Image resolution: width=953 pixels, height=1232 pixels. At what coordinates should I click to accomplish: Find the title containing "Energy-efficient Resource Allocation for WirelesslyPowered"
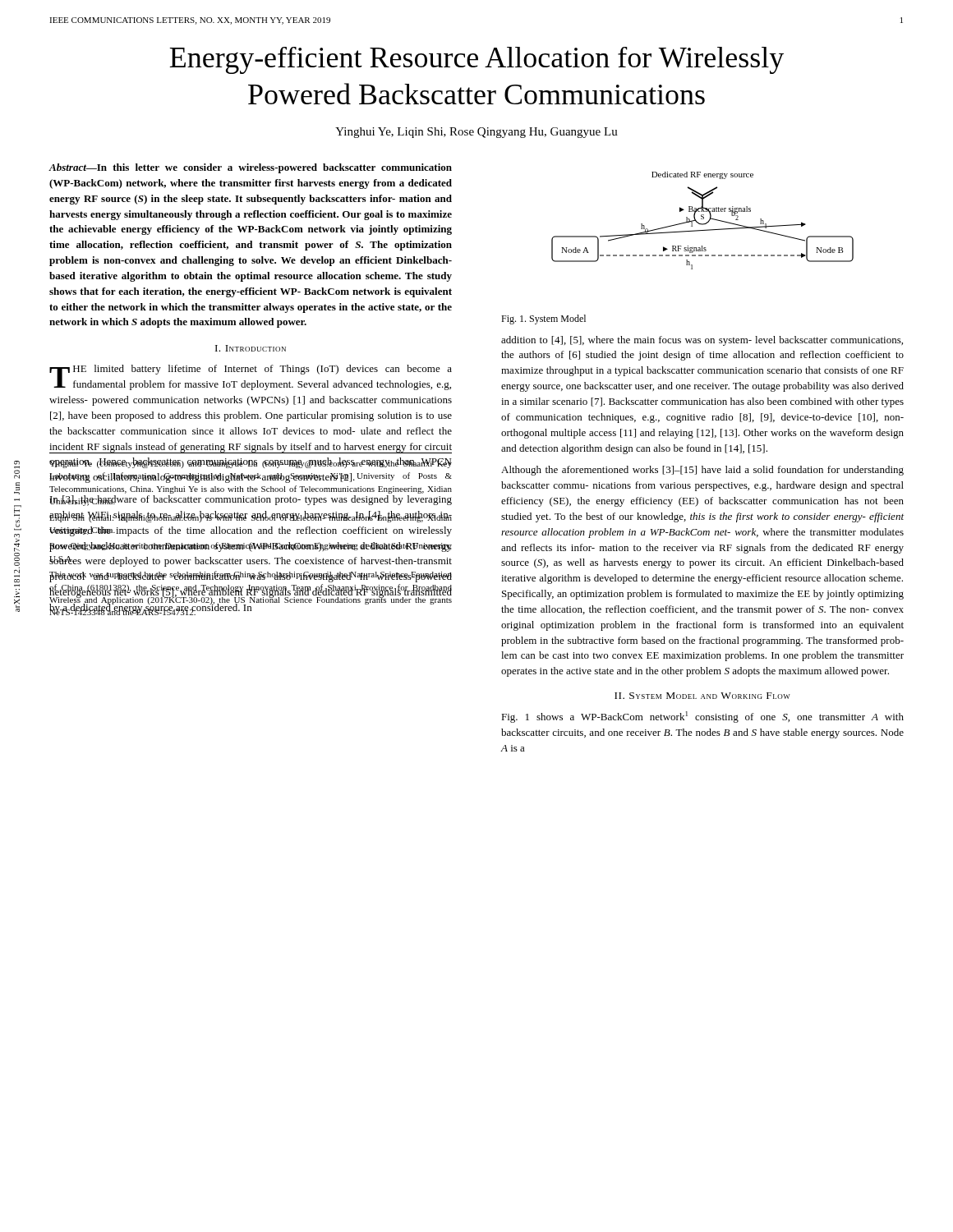pos(476,89)
